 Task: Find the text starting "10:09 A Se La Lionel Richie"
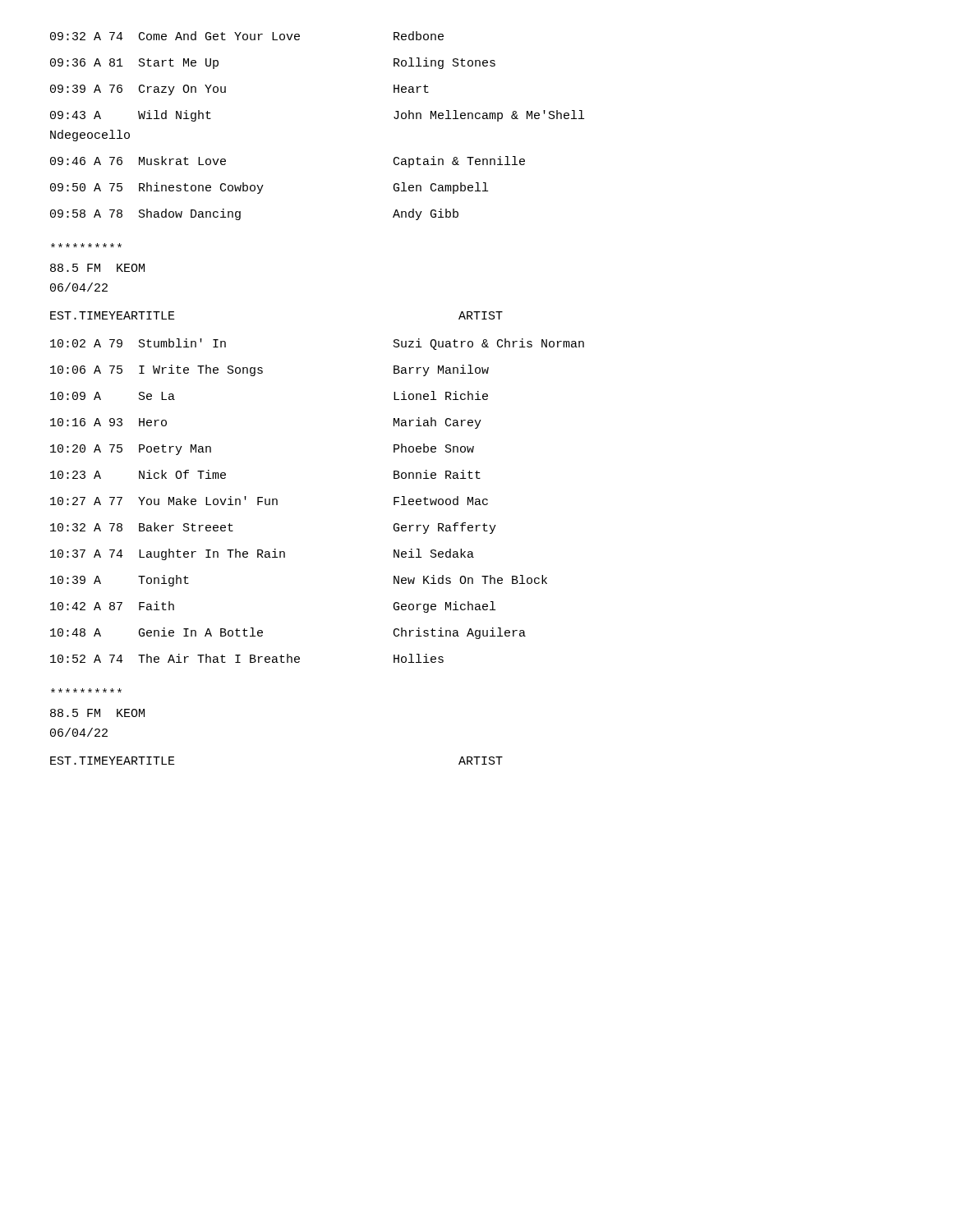click(75, 395)
